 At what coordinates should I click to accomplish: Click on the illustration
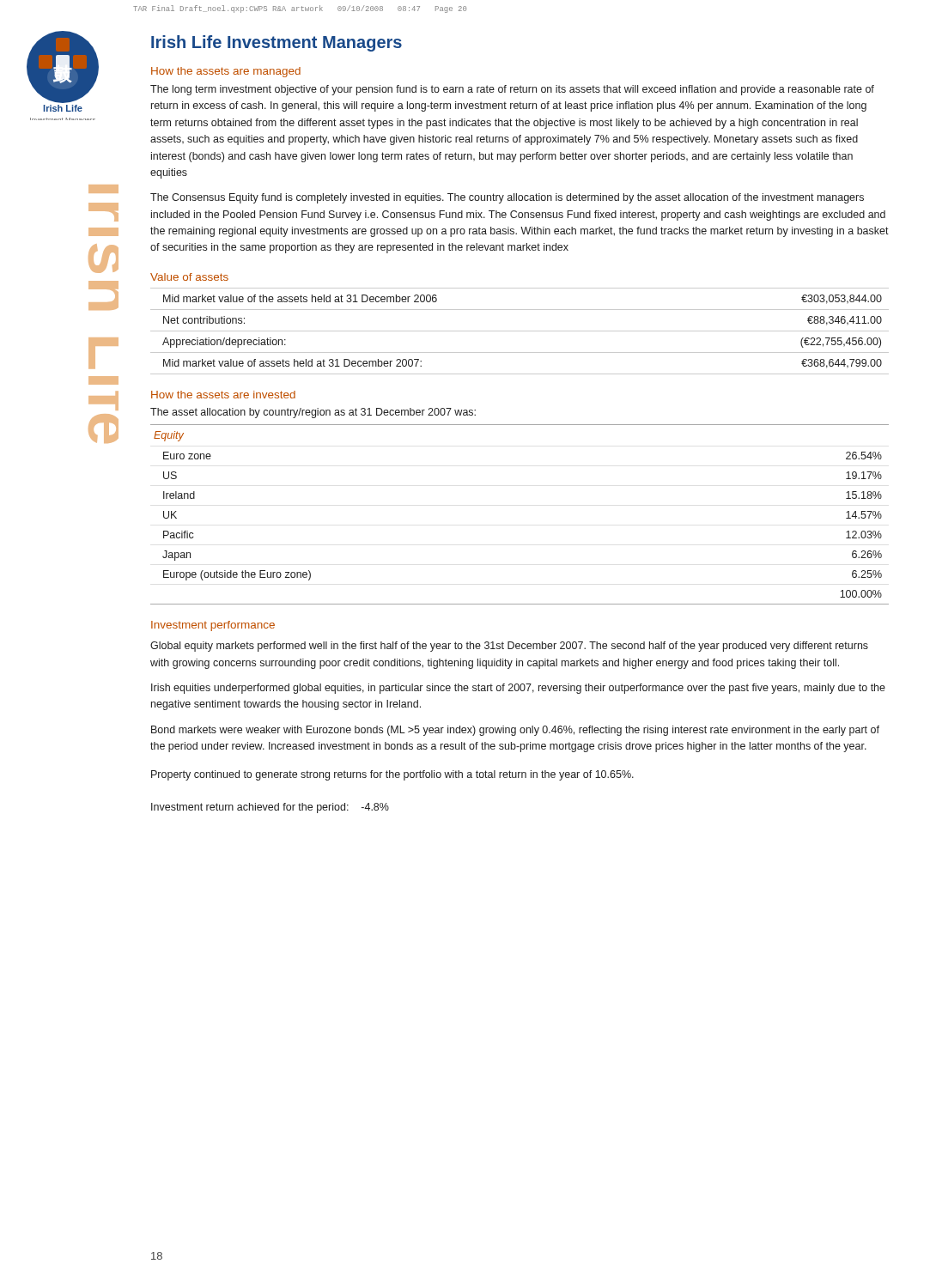[63, 352]
